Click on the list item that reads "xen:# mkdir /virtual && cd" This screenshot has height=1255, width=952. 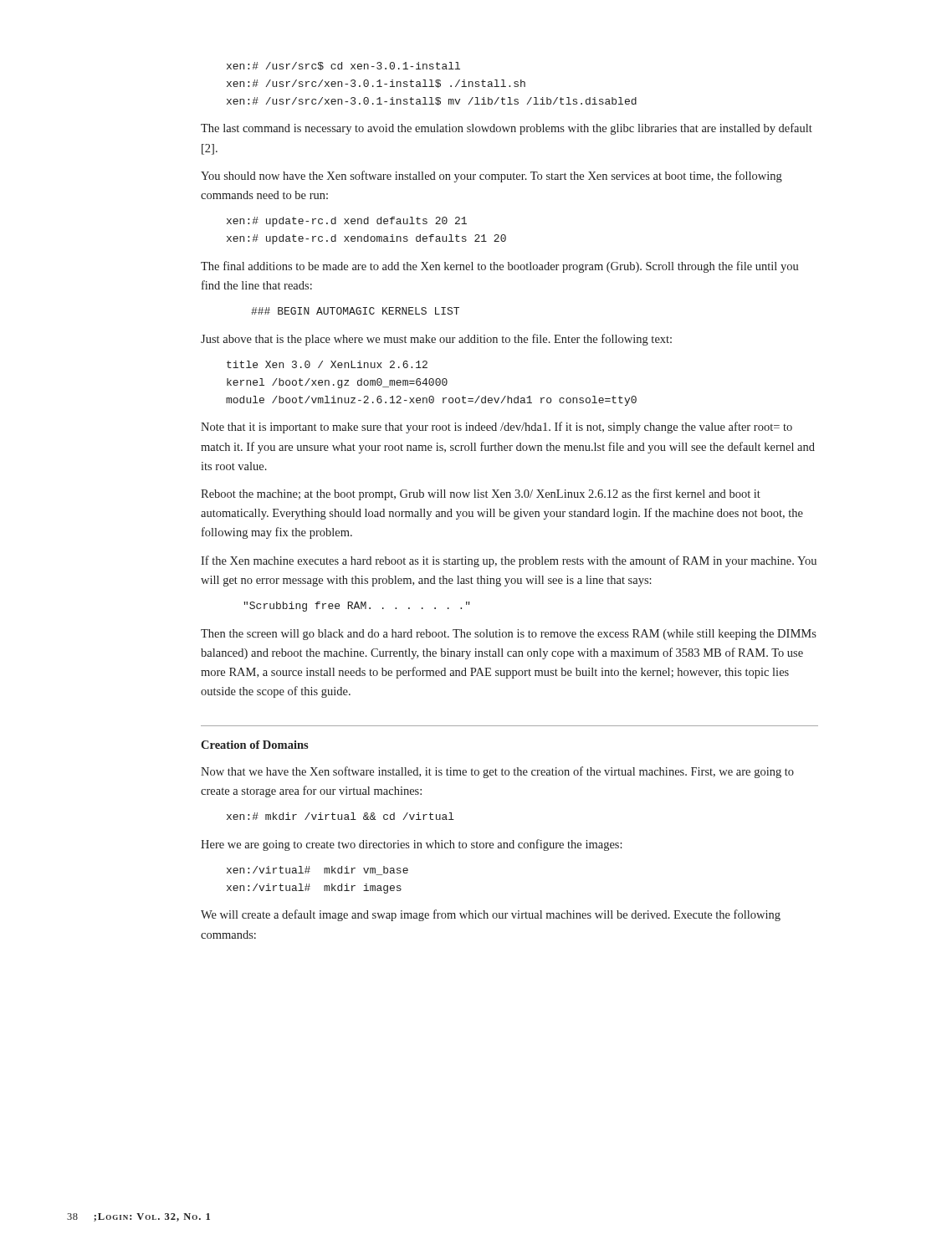[340, 816]
